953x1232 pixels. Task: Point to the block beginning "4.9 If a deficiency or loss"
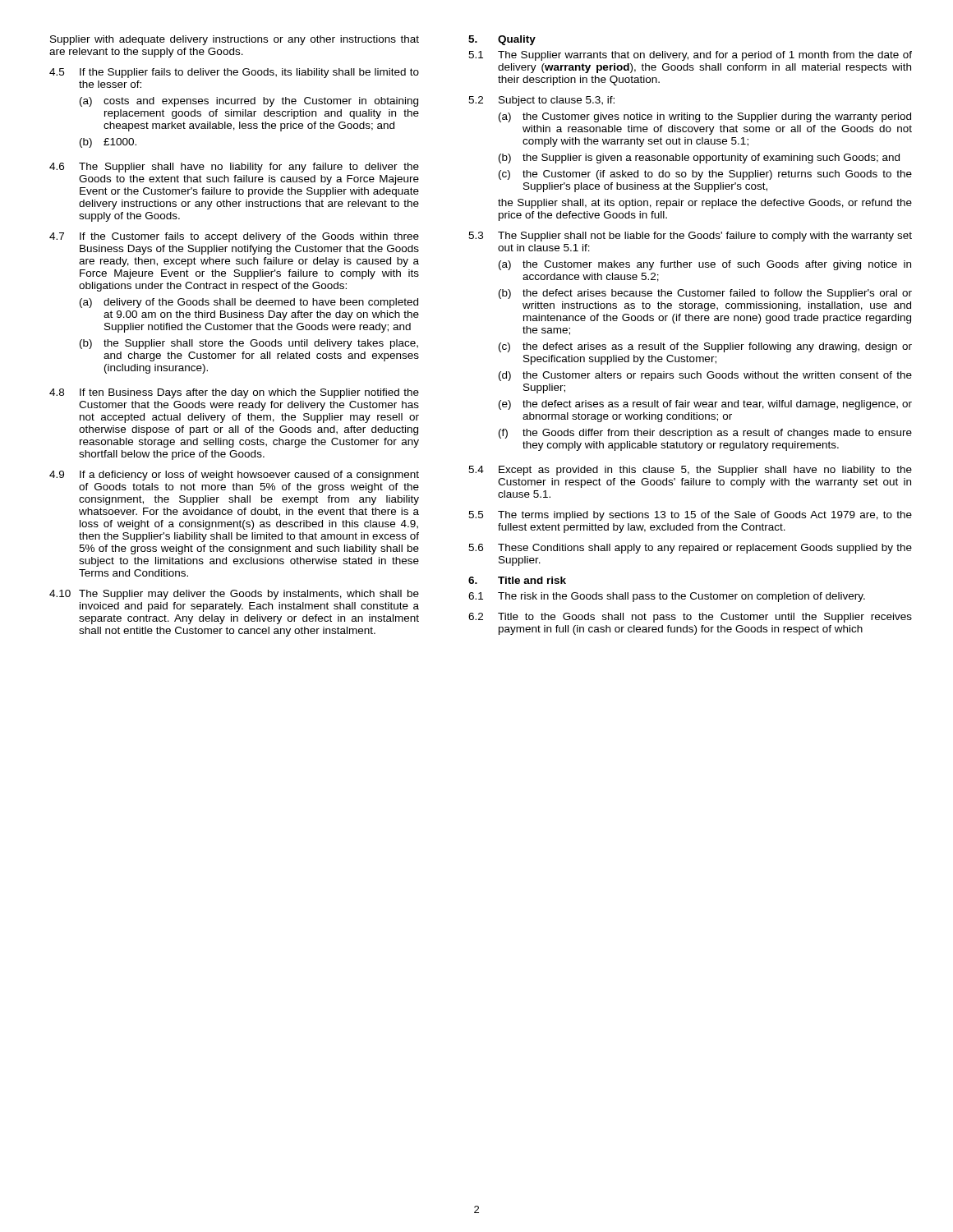click(234, 524)
